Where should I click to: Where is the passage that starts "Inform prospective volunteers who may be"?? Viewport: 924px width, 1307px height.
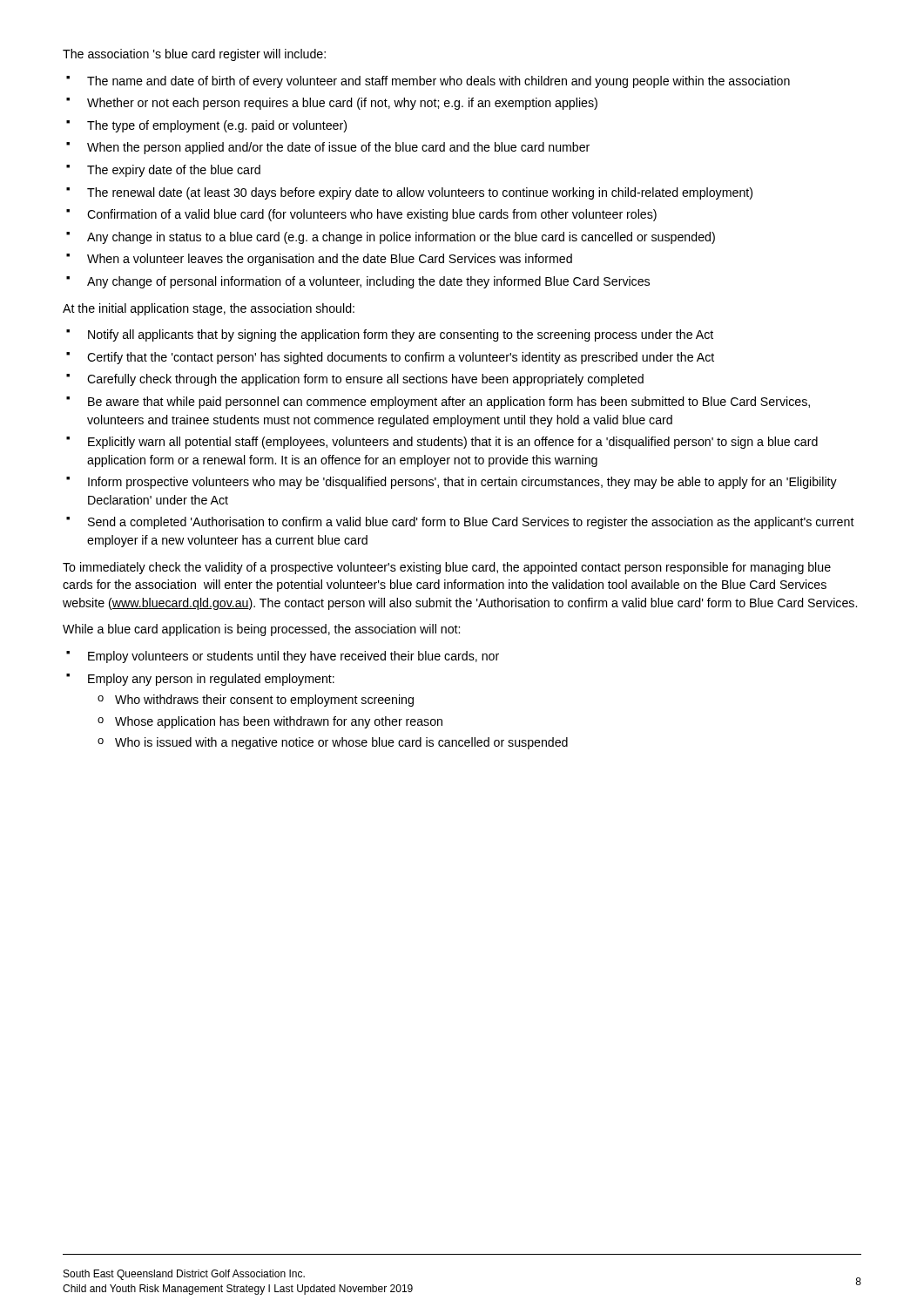tap(462, 491)
